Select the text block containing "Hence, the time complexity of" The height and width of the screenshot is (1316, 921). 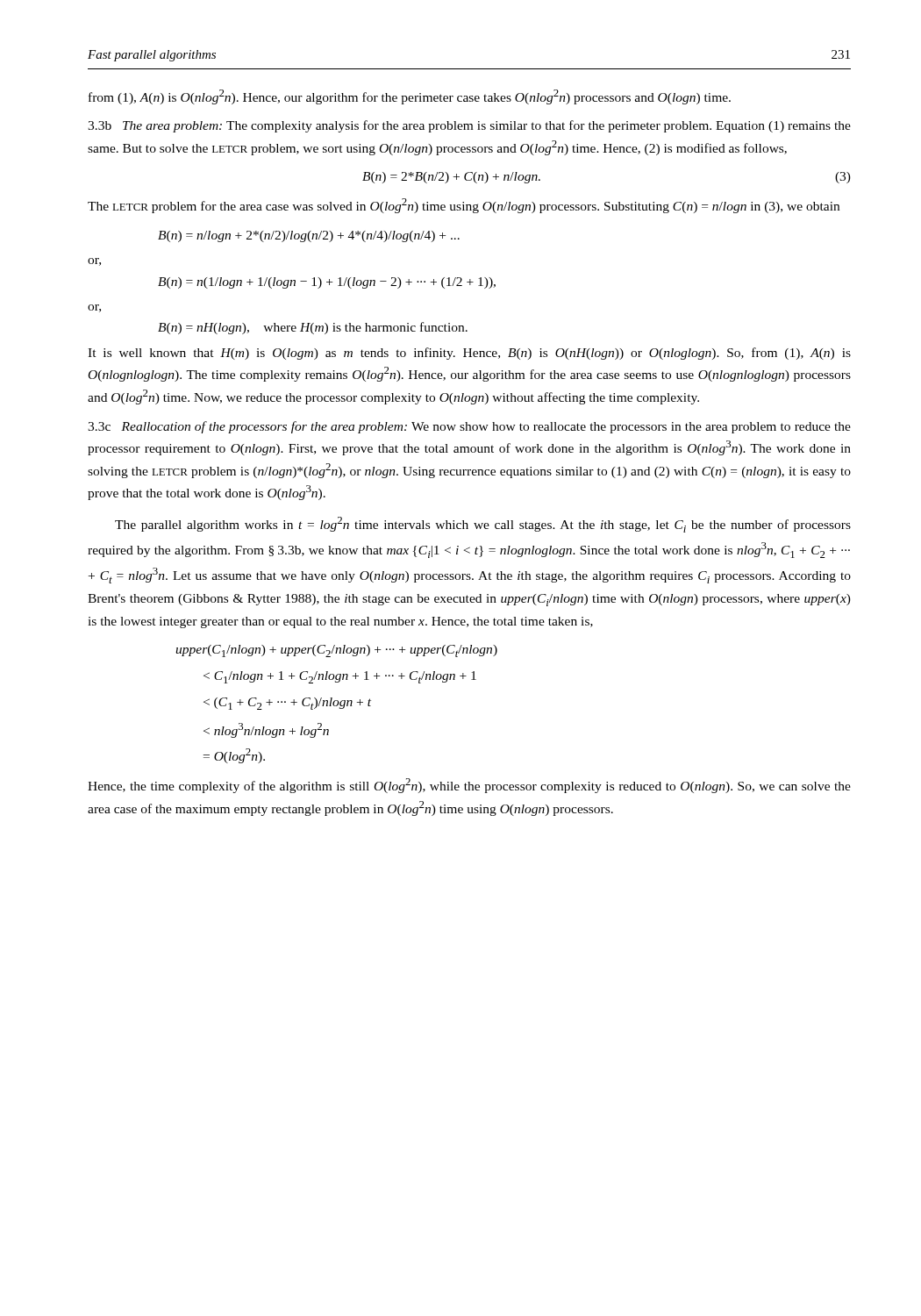pos(469,796)
